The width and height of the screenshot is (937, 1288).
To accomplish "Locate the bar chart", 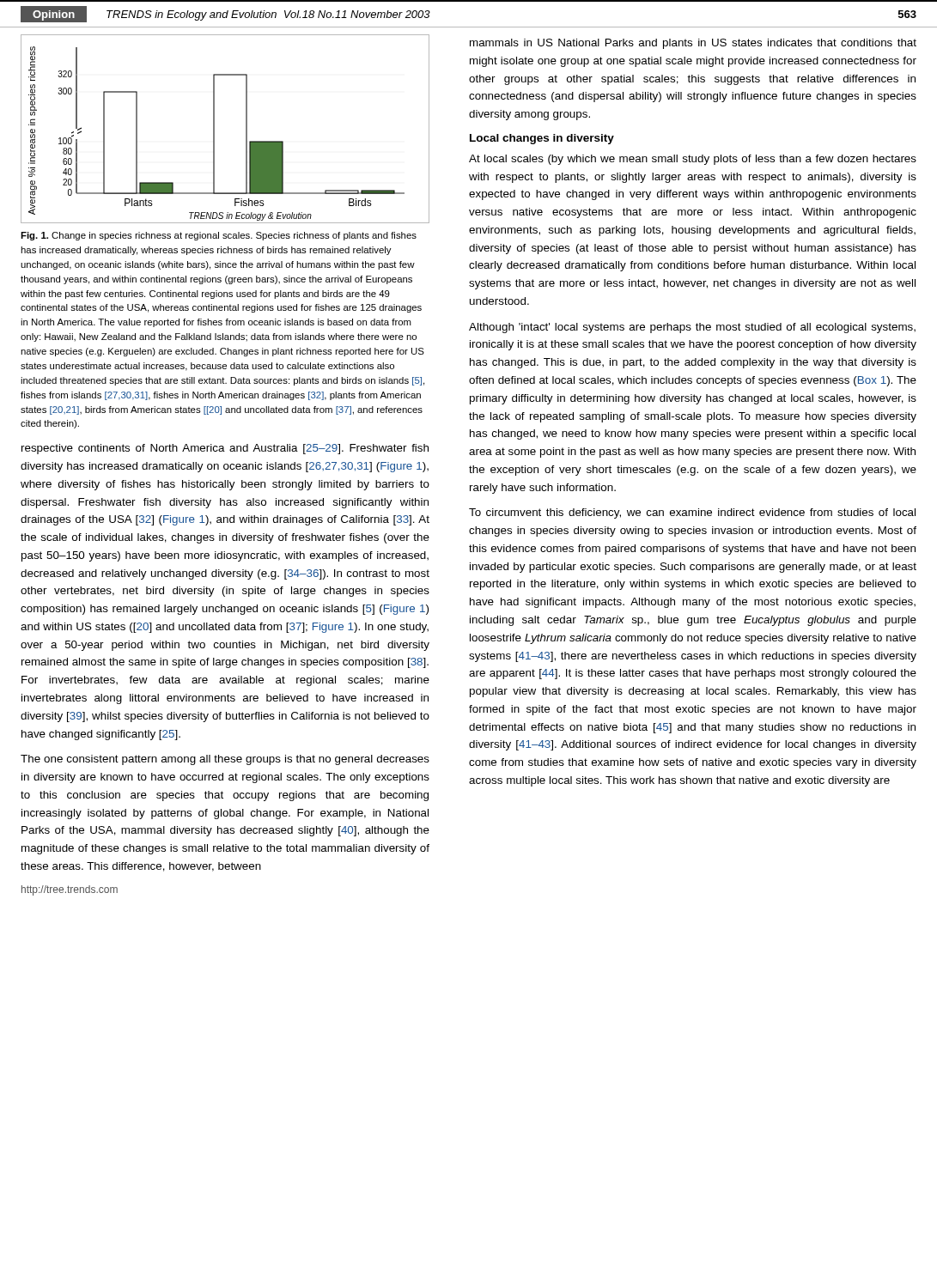I will [225, 129].
